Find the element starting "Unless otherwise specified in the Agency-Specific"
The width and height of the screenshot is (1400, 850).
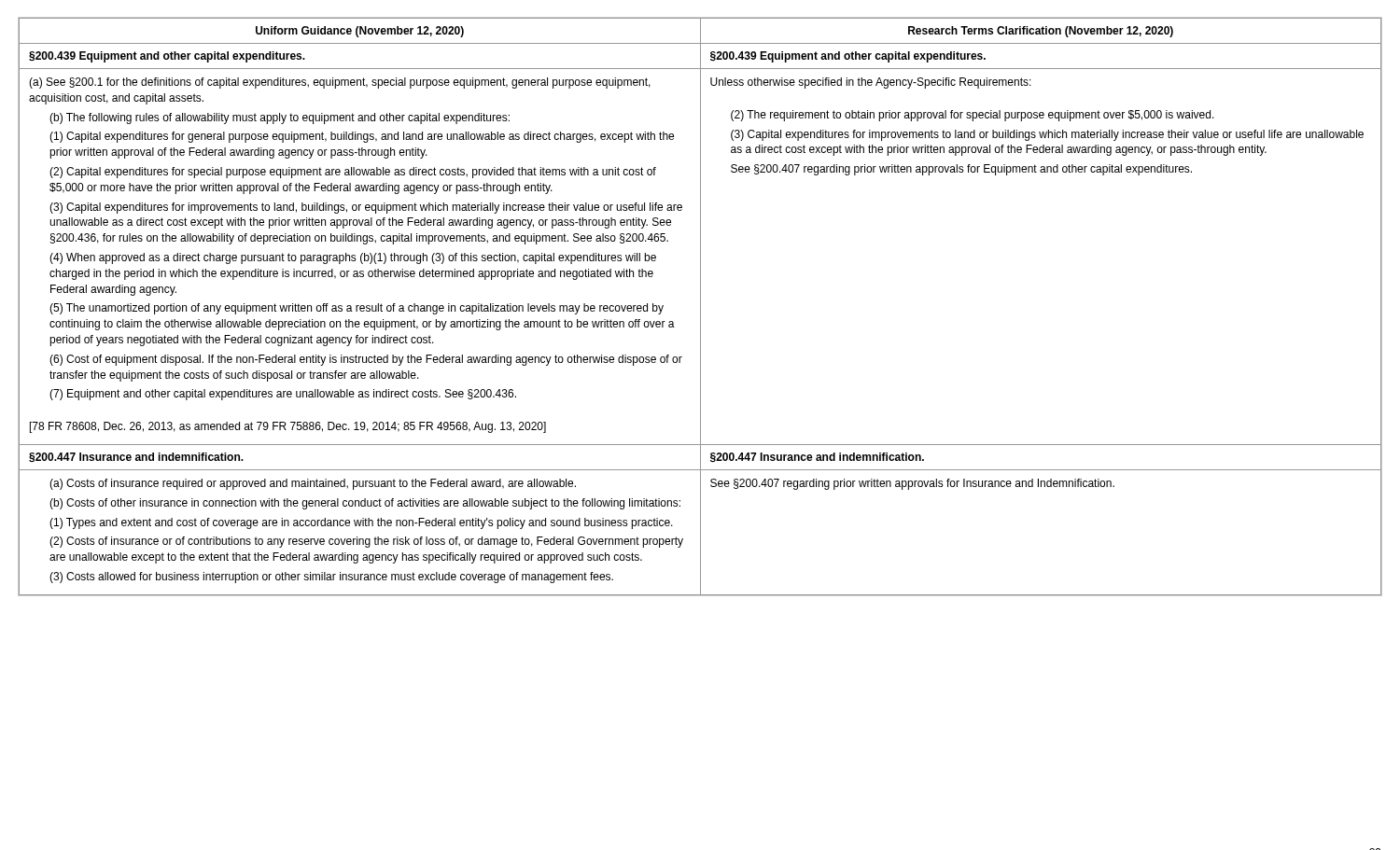[1040, 126]
